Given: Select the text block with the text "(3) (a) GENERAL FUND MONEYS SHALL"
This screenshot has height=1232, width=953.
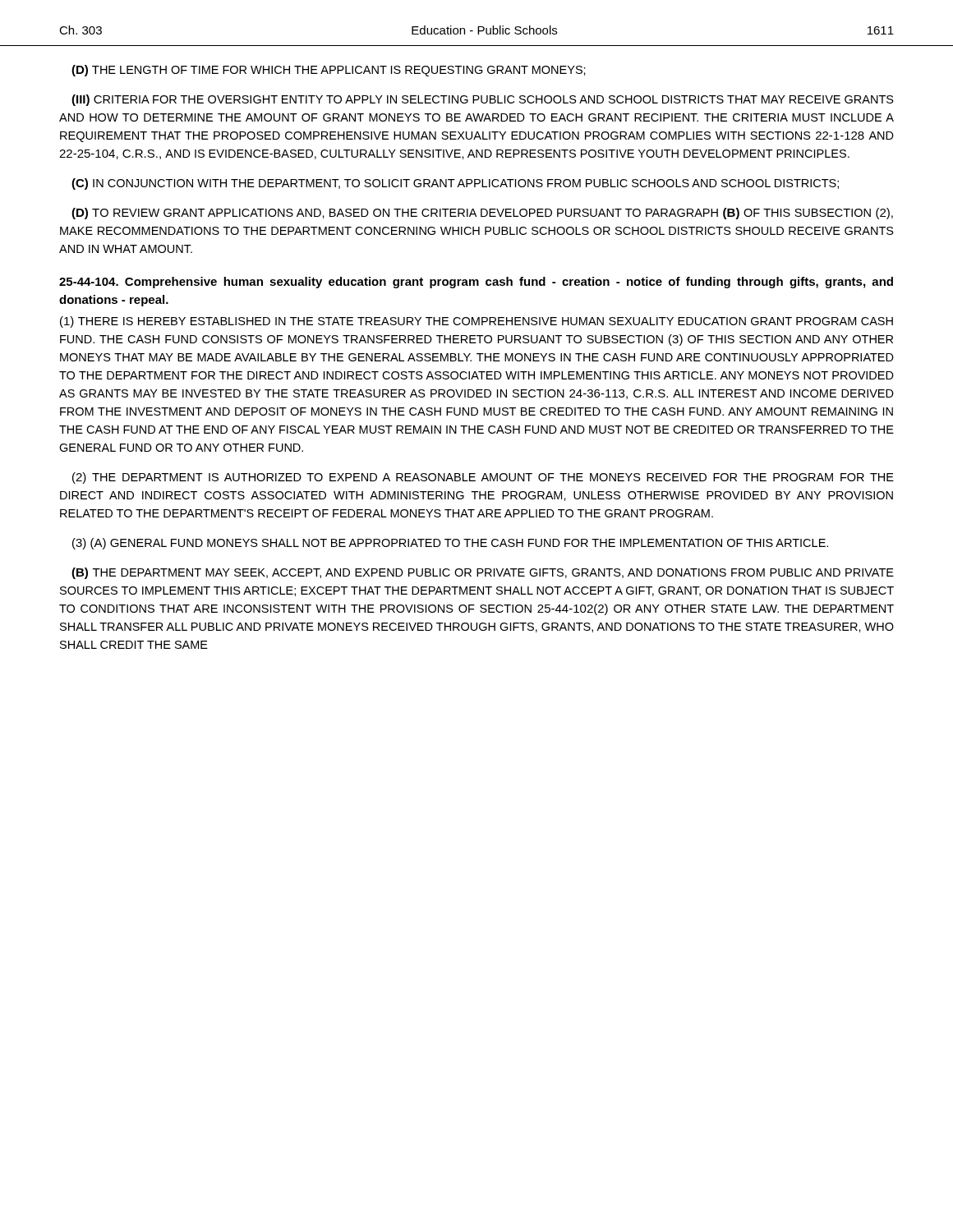Looking at the screenshot, I should [x=444, y=542].
